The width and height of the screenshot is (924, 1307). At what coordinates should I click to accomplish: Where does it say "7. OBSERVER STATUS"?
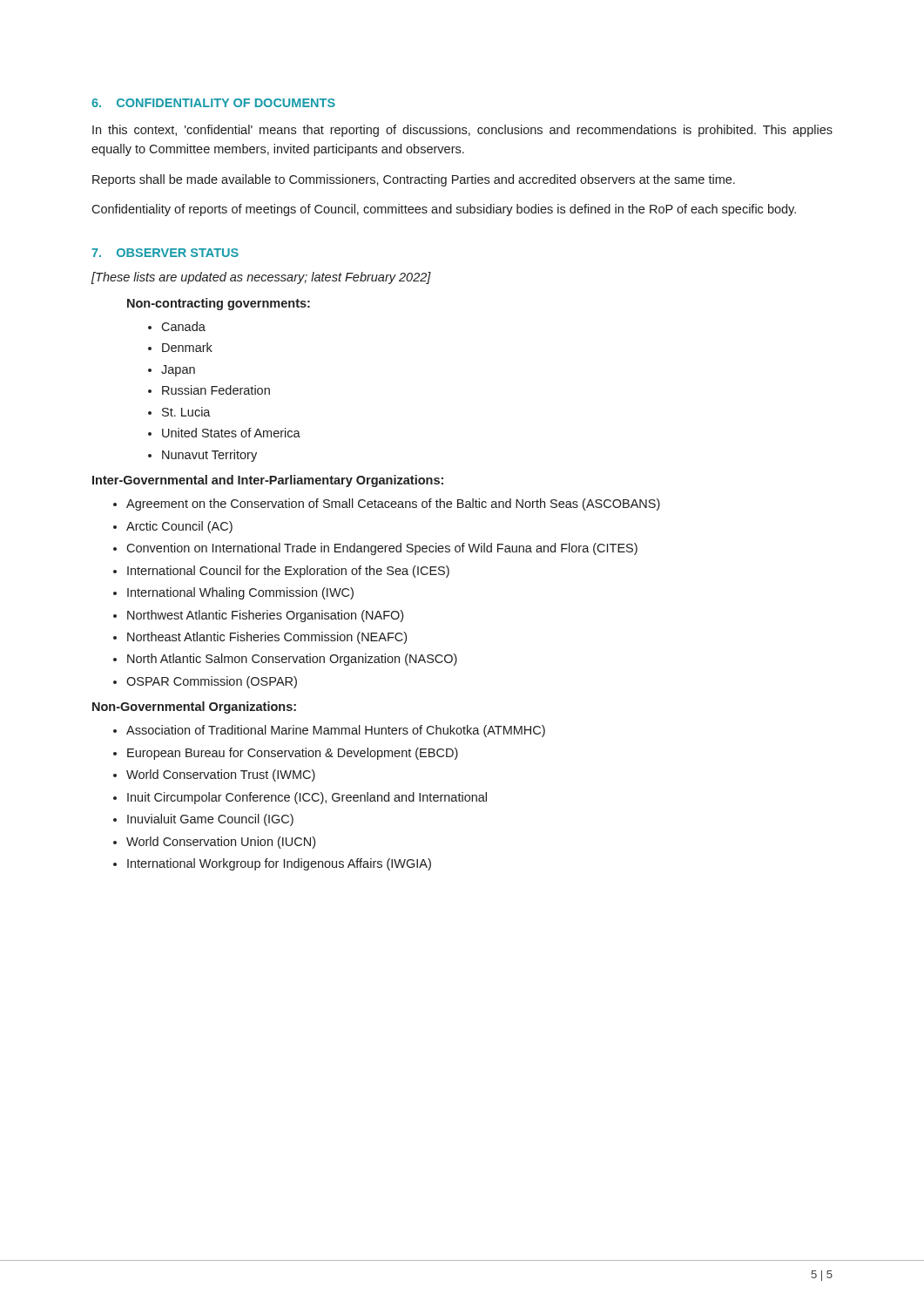pyautogui.click(x=165, y=253)
